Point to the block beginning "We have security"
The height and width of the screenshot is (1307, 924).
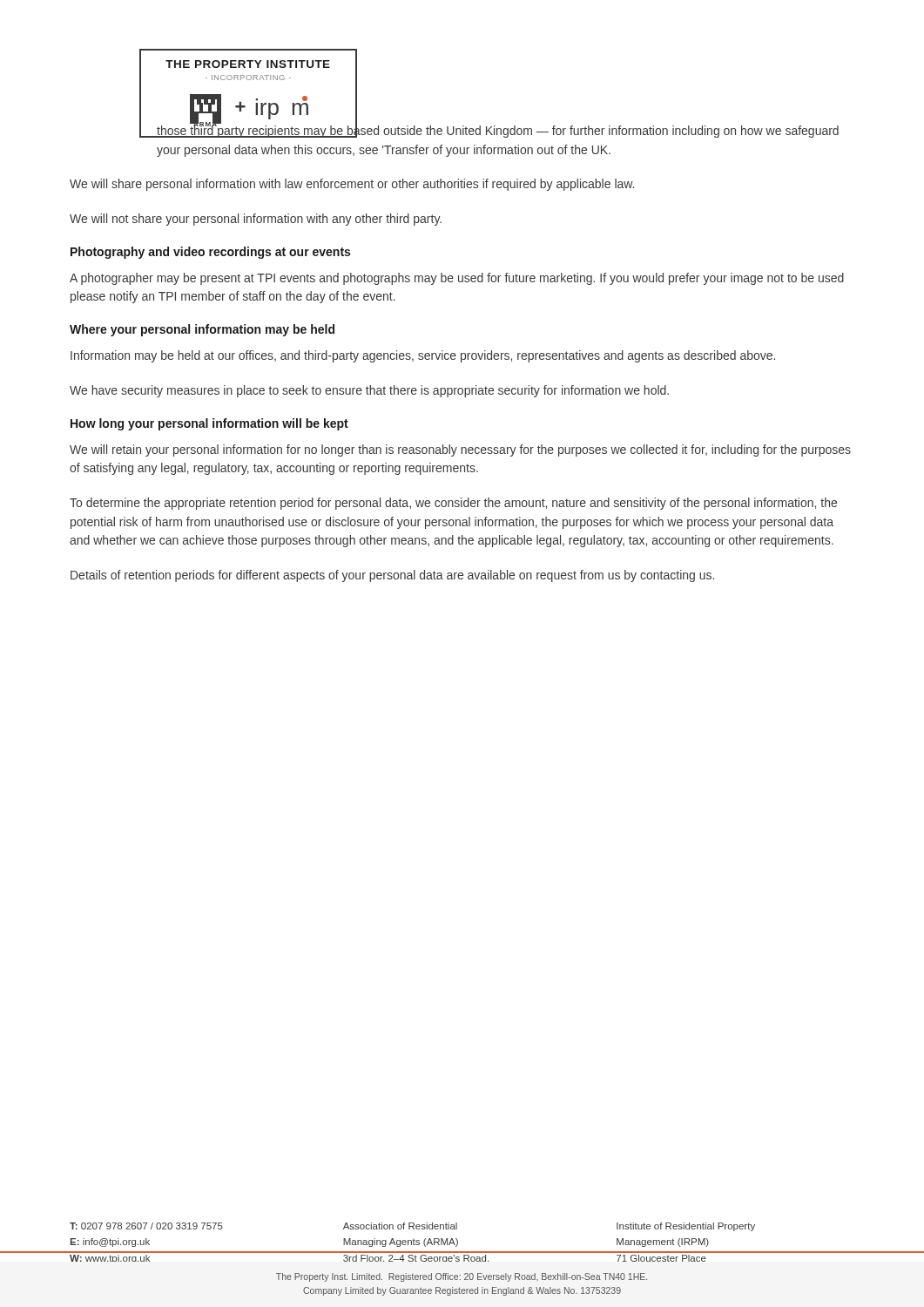[370, 390]
